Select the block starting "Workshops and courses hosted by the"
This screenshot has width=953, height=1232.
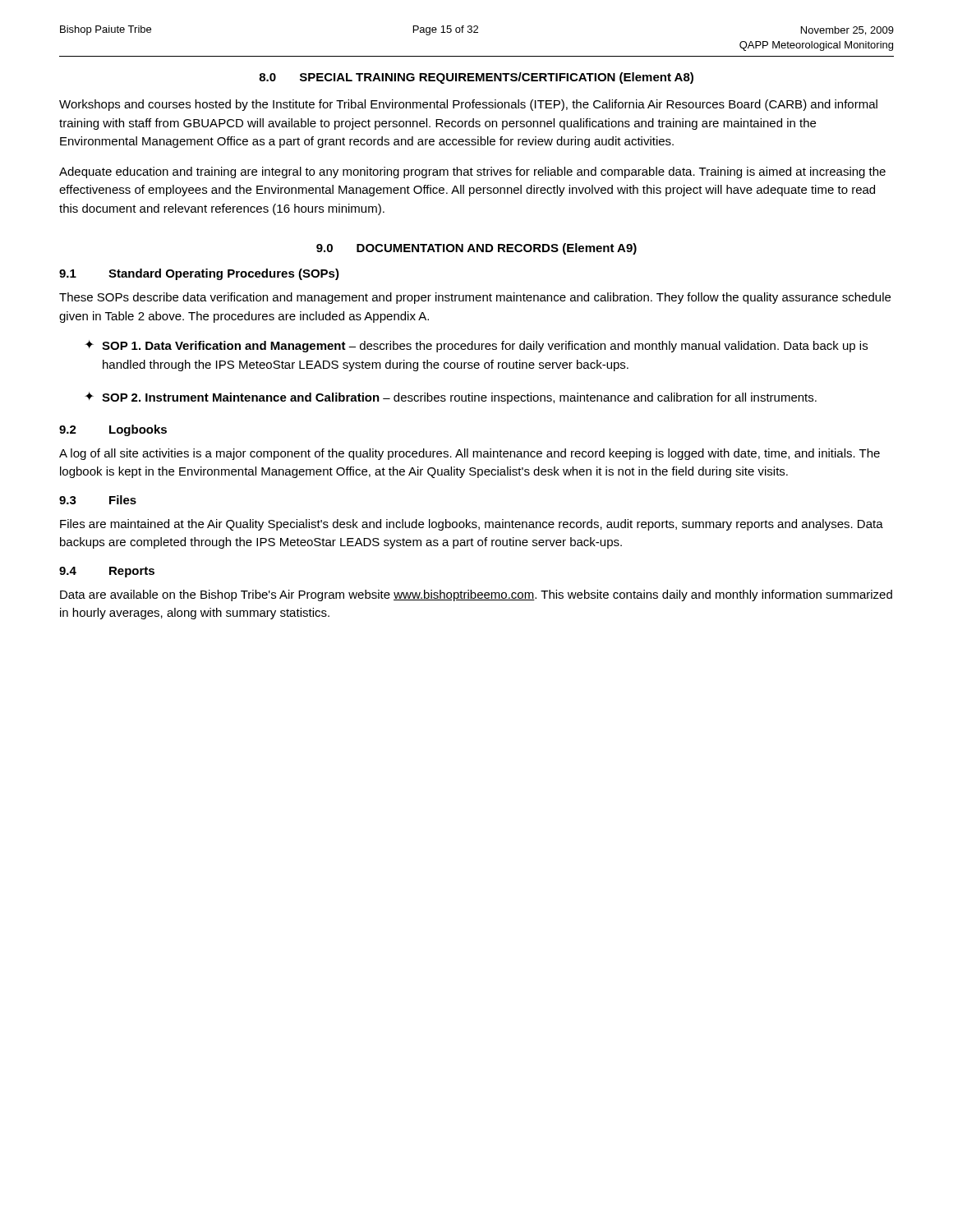tap(476, 123)
